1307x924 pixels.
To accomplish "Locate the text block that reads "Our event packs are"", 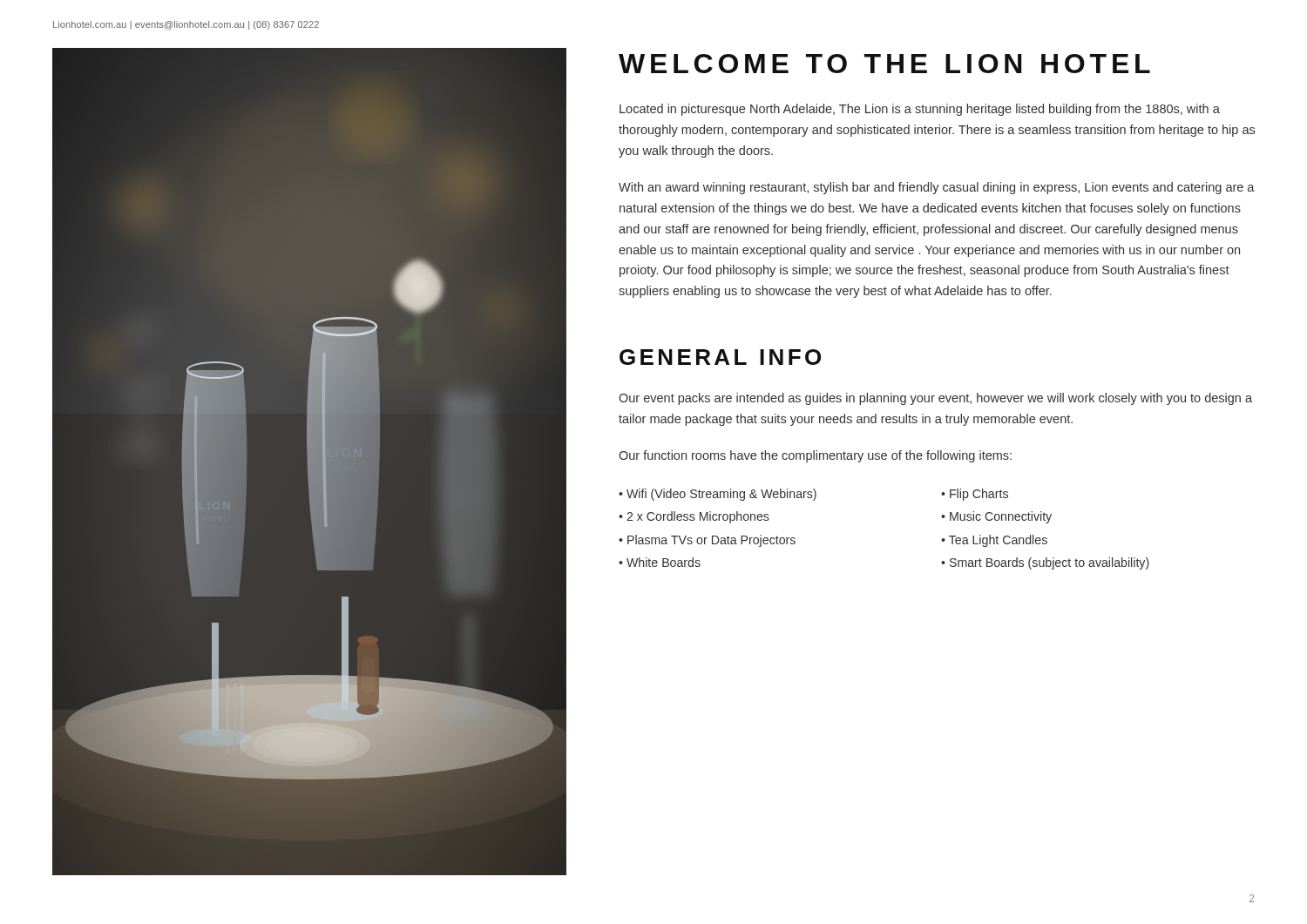I will (x=935, y=409).
